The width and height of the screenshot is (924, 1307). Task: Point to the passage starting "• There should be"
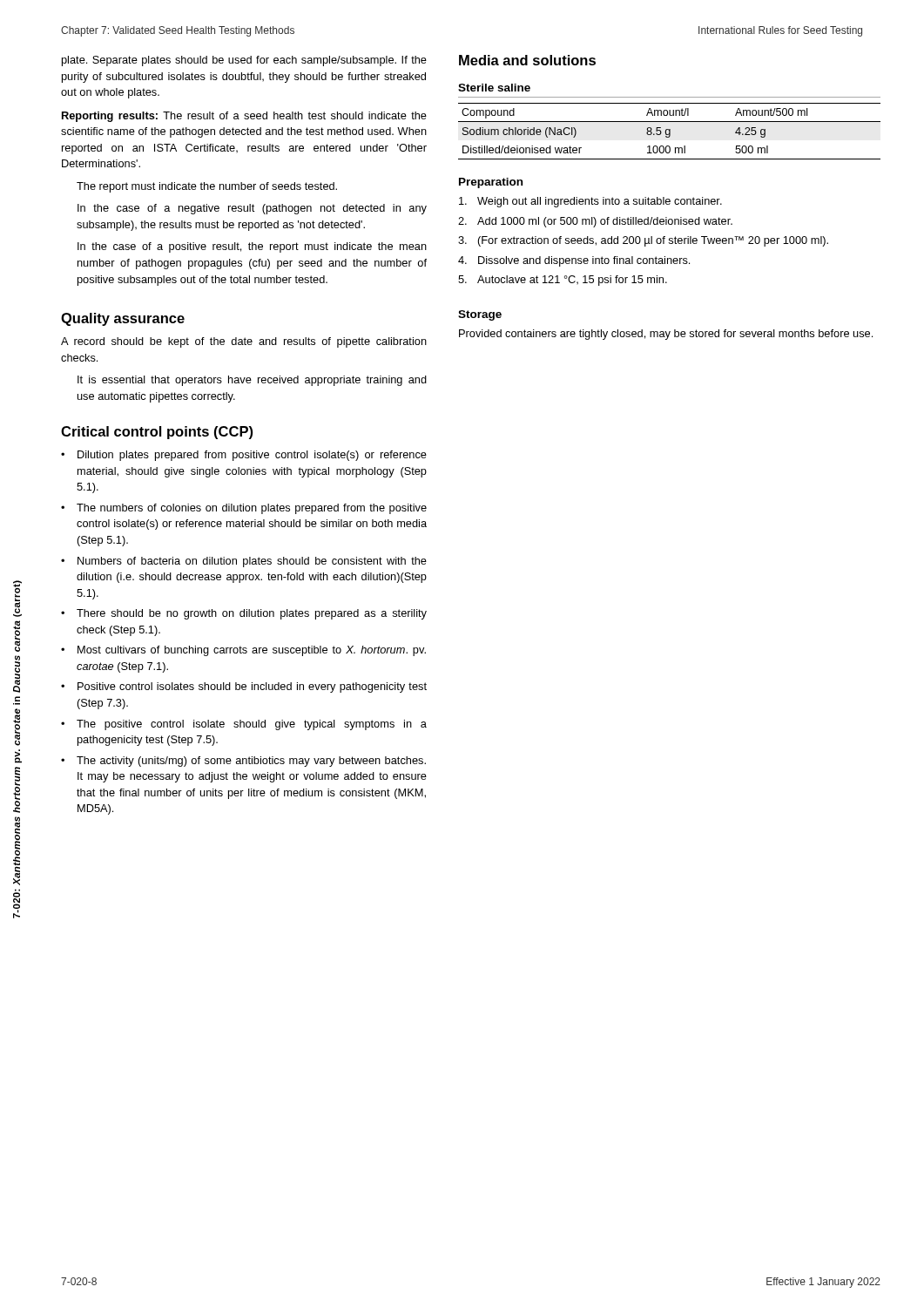244,622
